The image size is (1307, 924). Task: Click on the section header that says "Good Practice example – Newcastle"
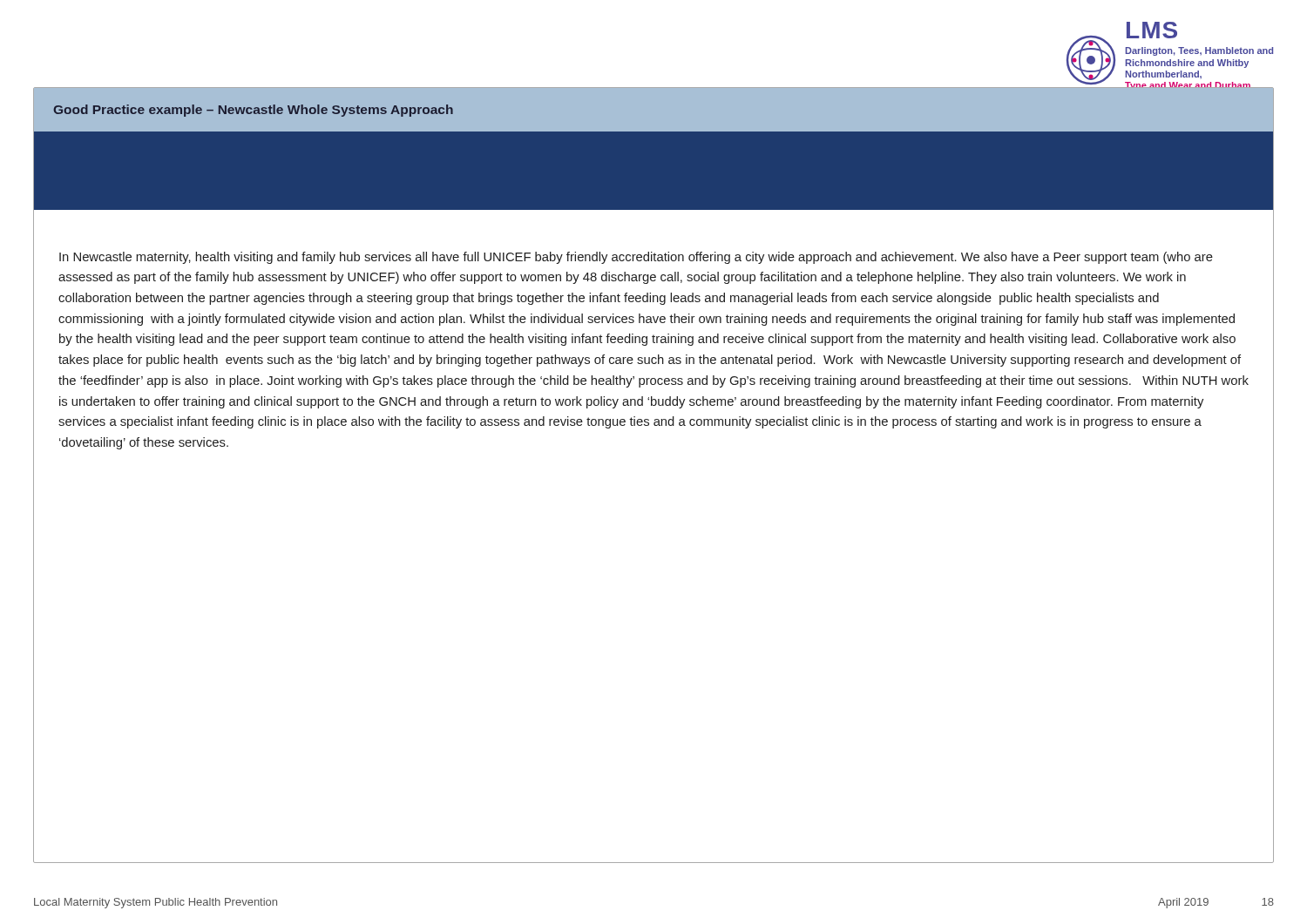click(x=253, y=109)
